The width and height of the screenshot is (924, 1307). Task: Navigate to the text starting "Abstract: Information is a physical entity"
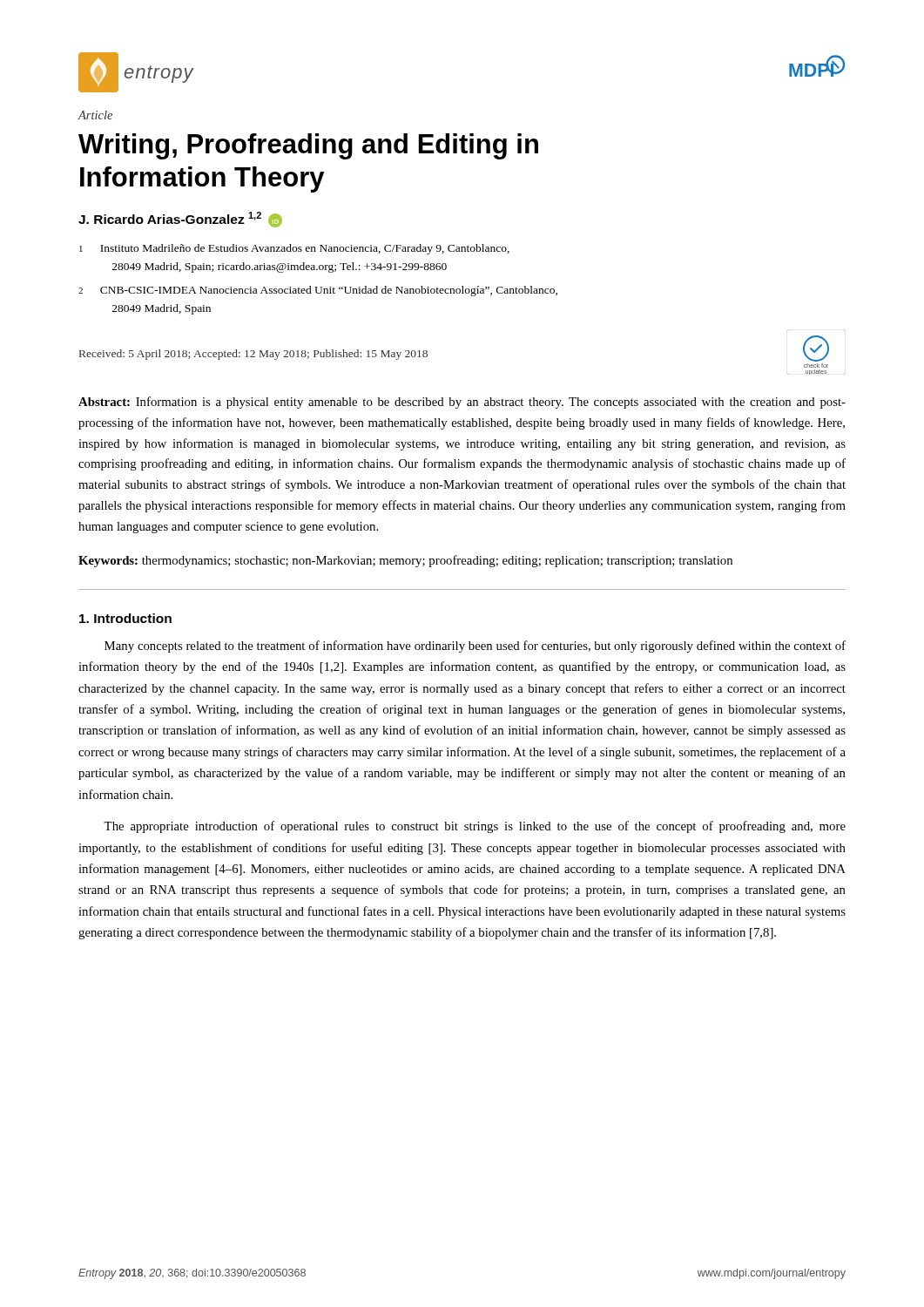click(x=462, y=464)
